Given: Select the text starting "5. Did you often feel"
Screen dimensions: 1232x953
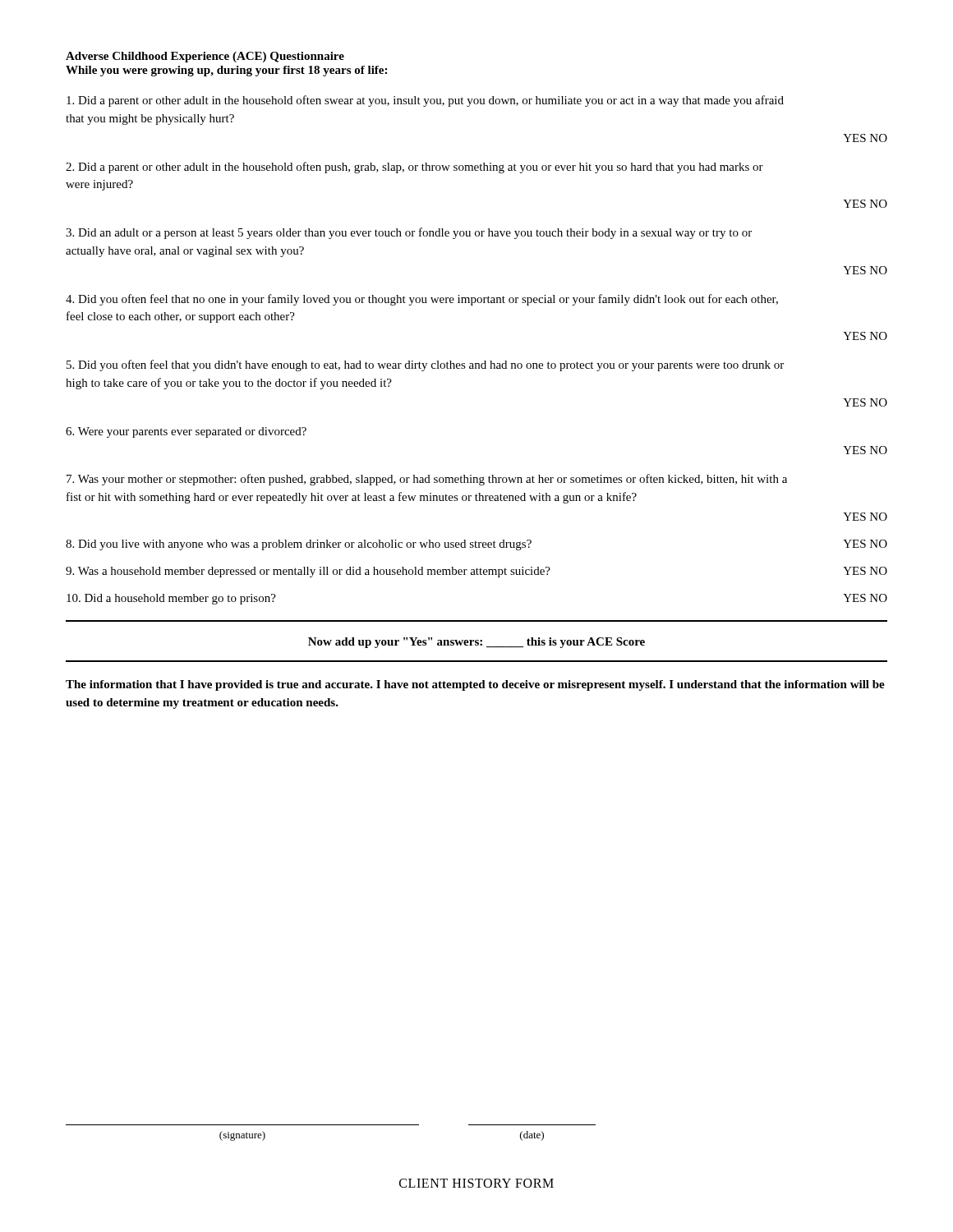Looking at the screenshot, I should (425, 365).
